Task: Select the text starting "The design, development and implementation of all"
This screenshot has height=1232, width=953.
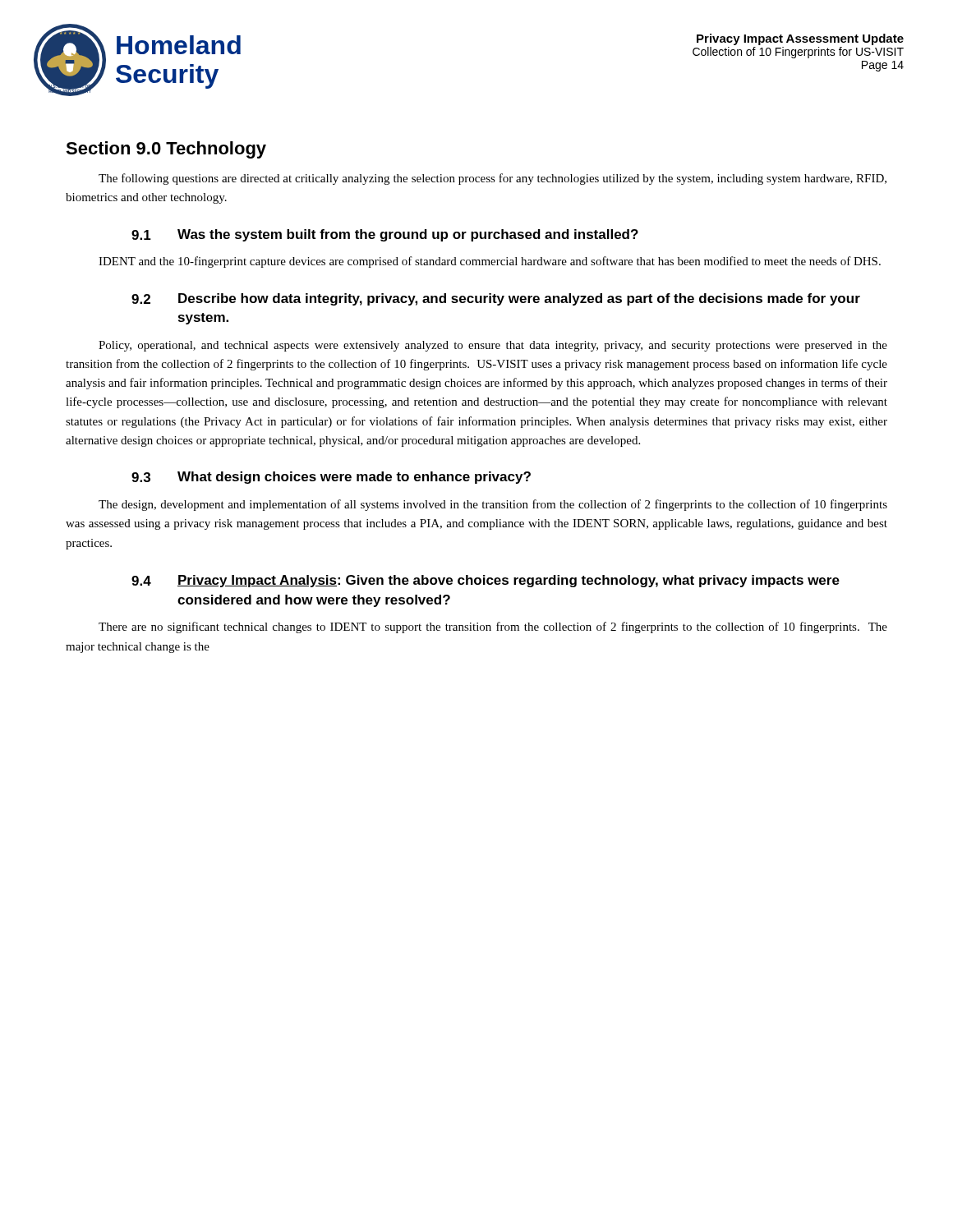Action: (x=476, y=524)
